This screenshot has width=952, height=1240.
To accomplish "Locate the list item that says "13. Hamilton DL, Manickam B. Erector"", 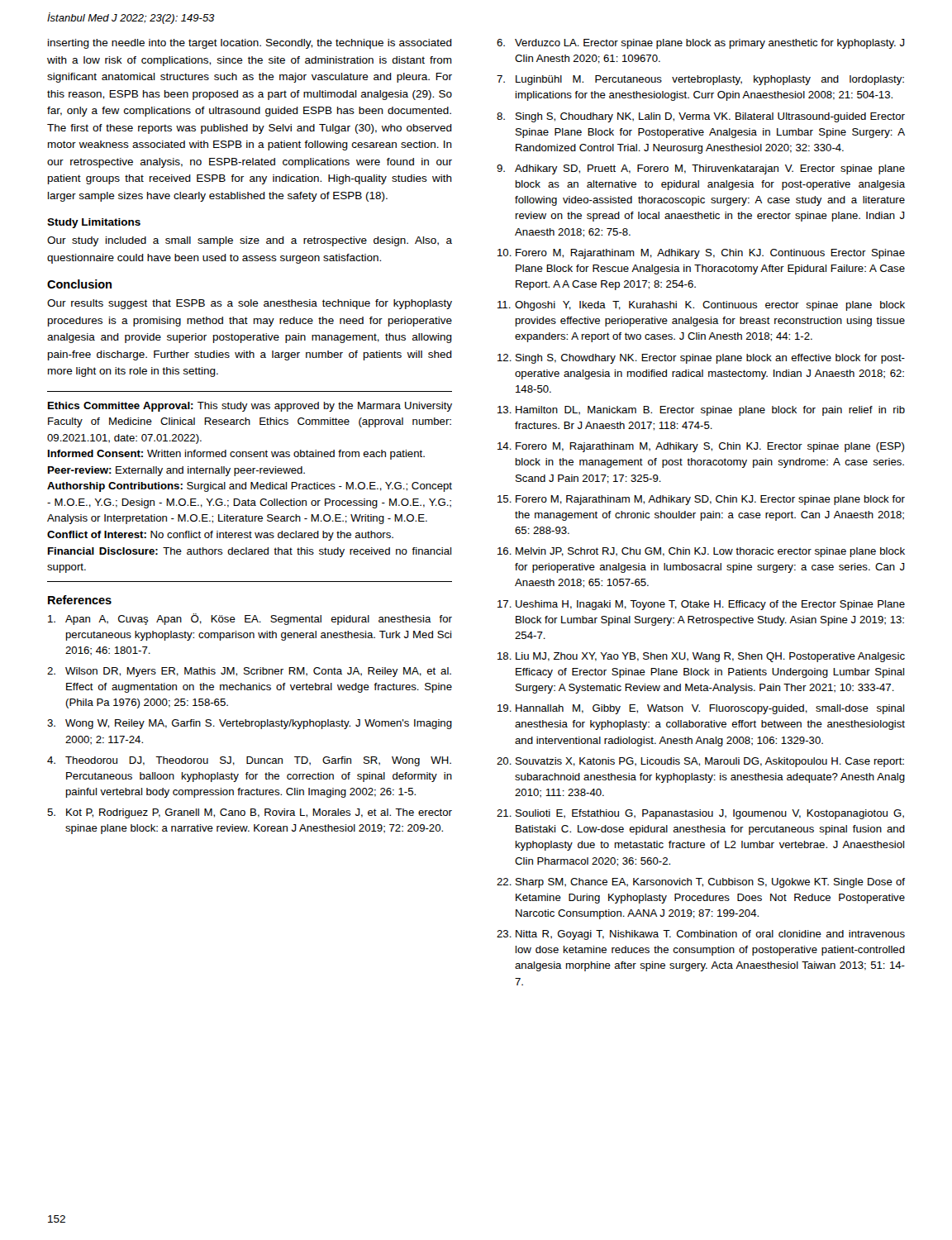I will tap(701, 418).
